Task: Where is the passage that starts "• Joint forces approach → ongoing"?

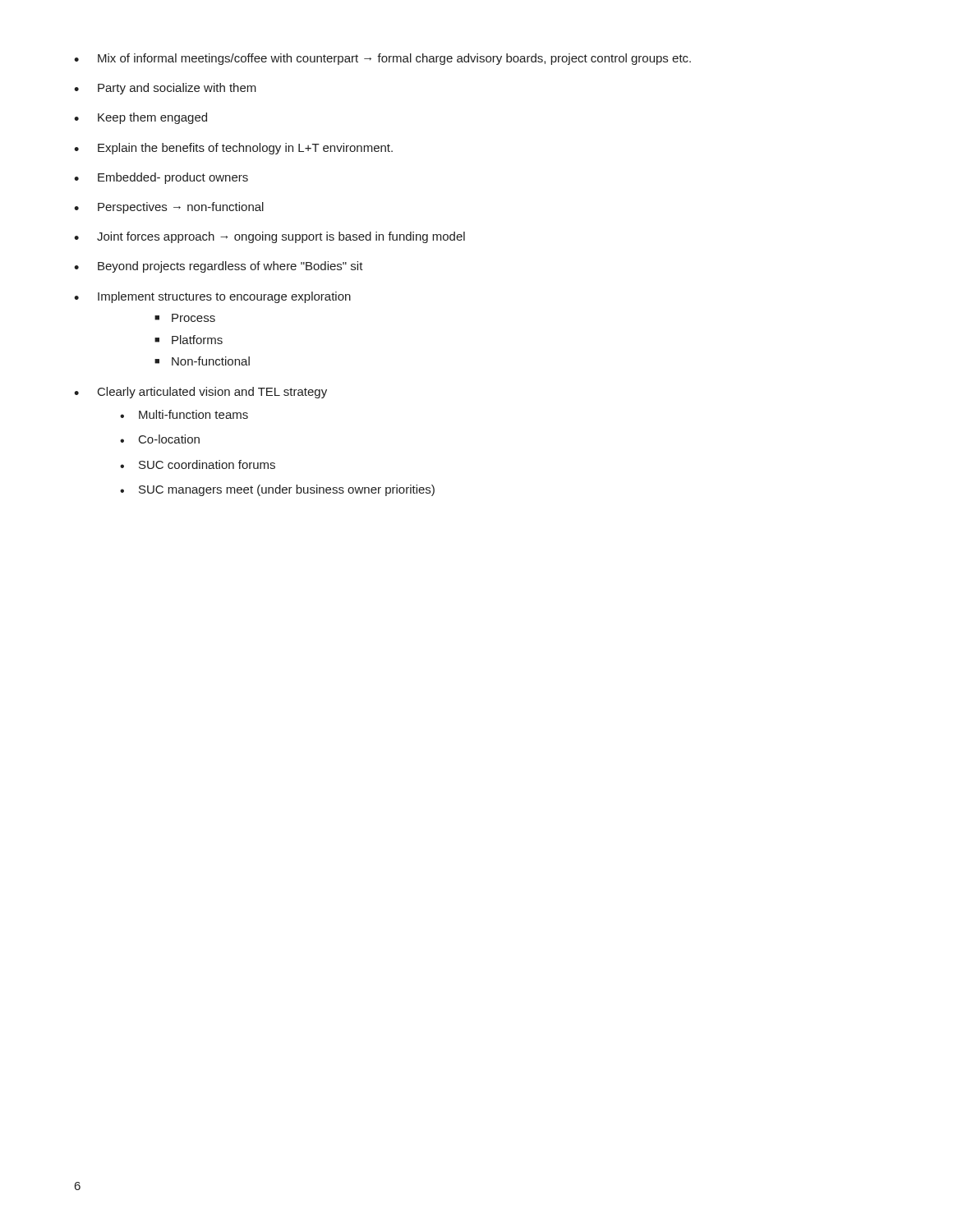Action: tap(476, 238)
